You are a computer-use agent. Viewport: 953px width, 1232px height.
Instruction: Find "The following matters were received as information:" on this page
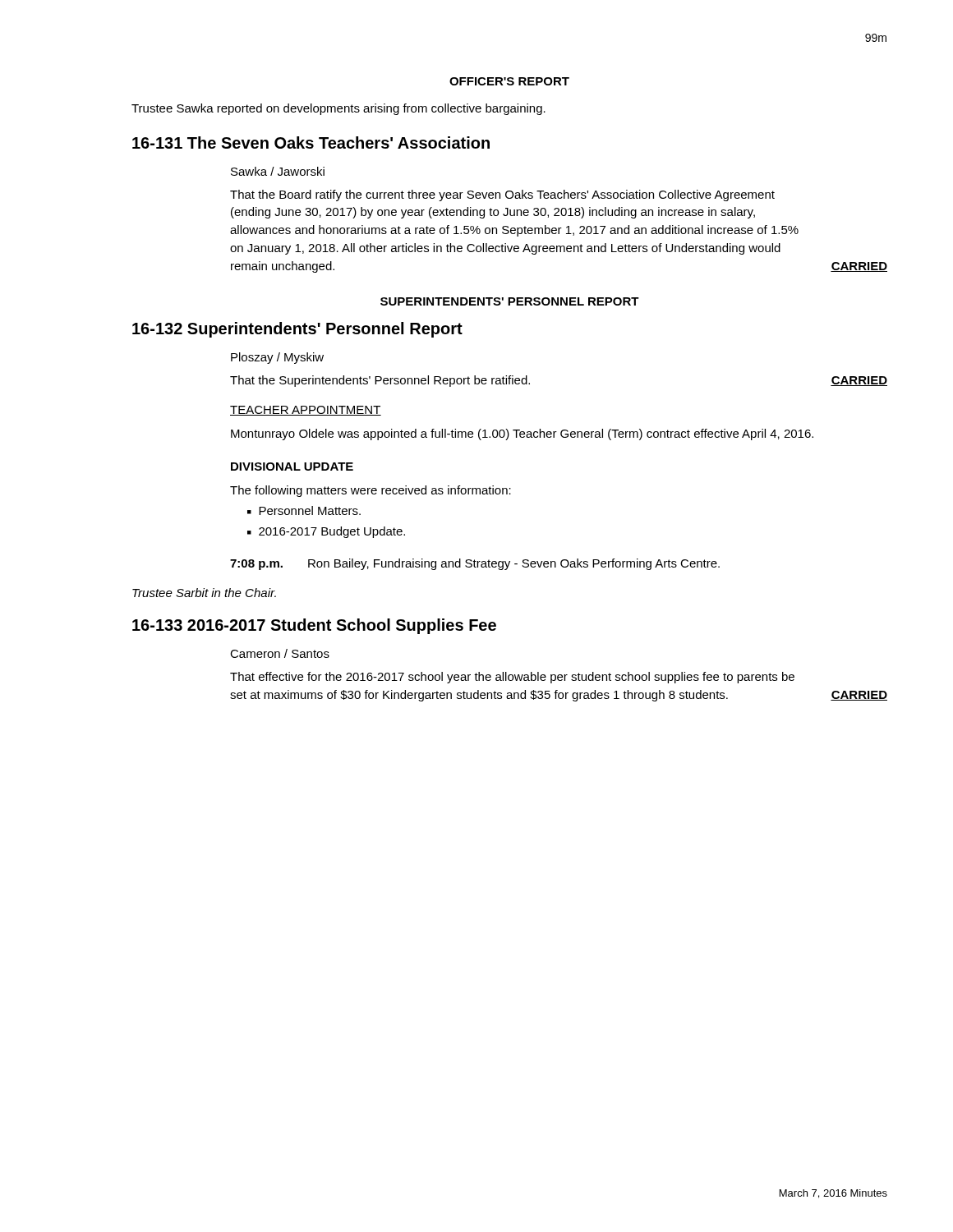371,490
